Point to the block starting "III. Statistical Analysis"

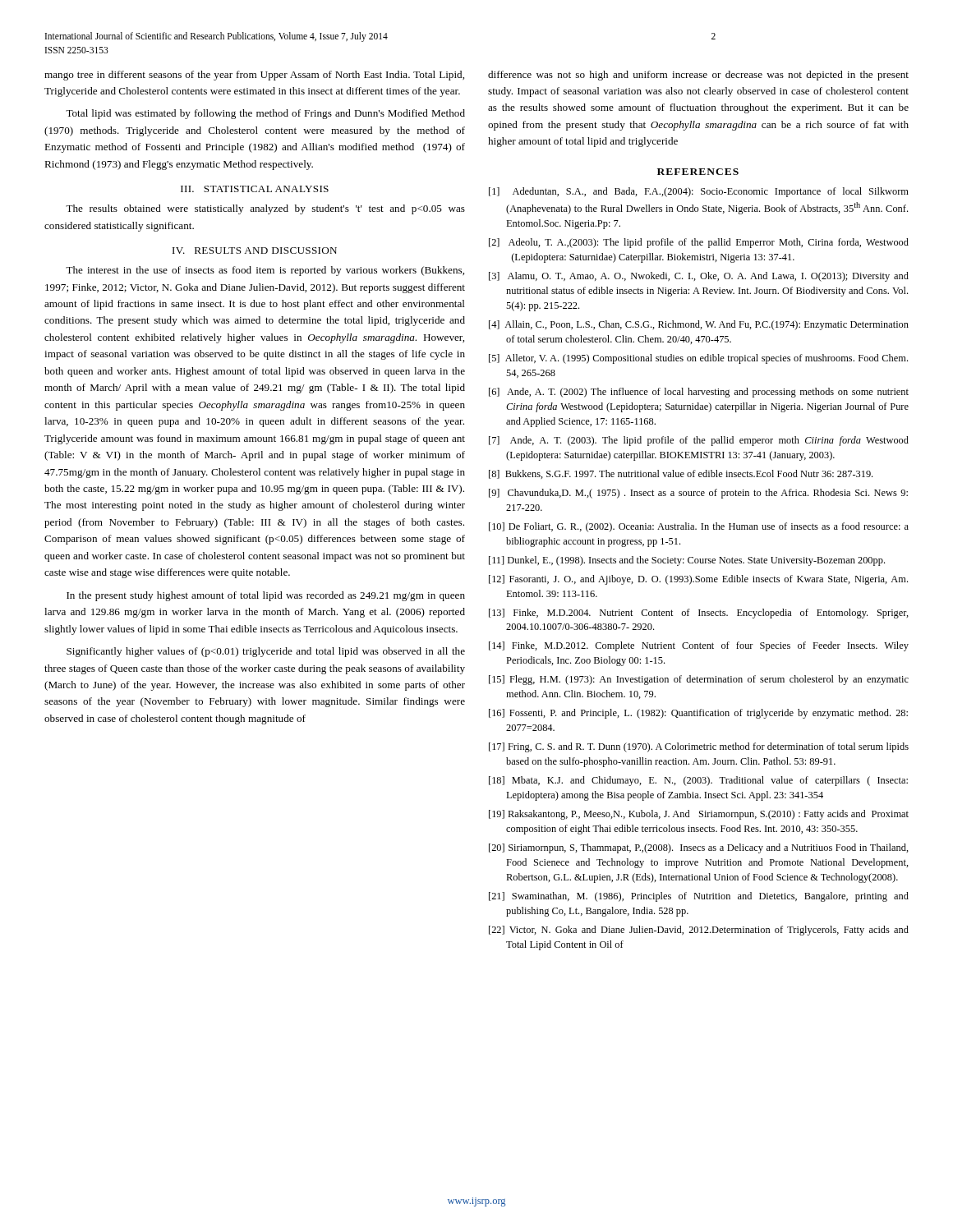point(255,189)
